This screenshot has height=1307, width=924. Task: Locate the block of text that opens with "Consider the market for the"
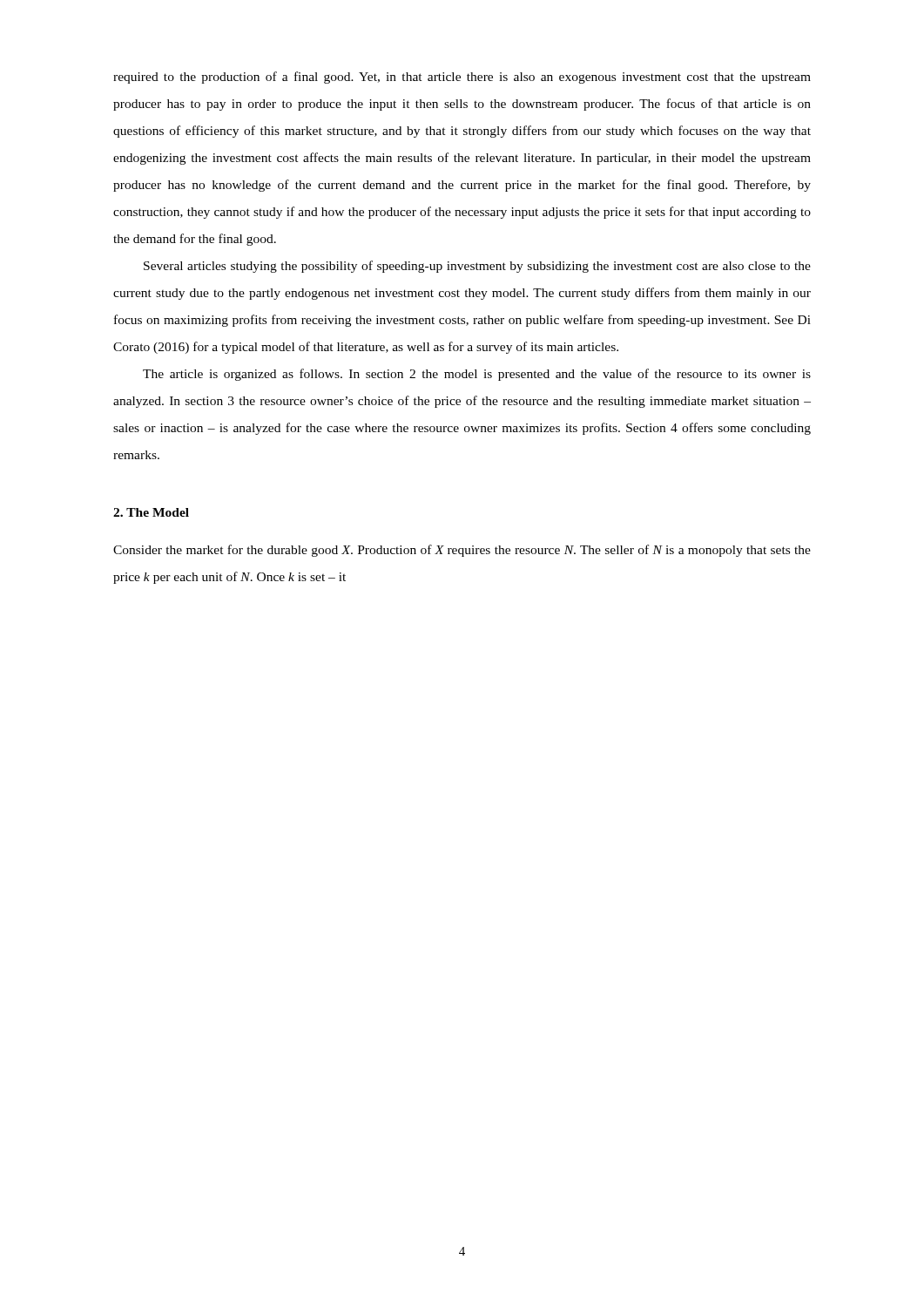tap(462, 563)
